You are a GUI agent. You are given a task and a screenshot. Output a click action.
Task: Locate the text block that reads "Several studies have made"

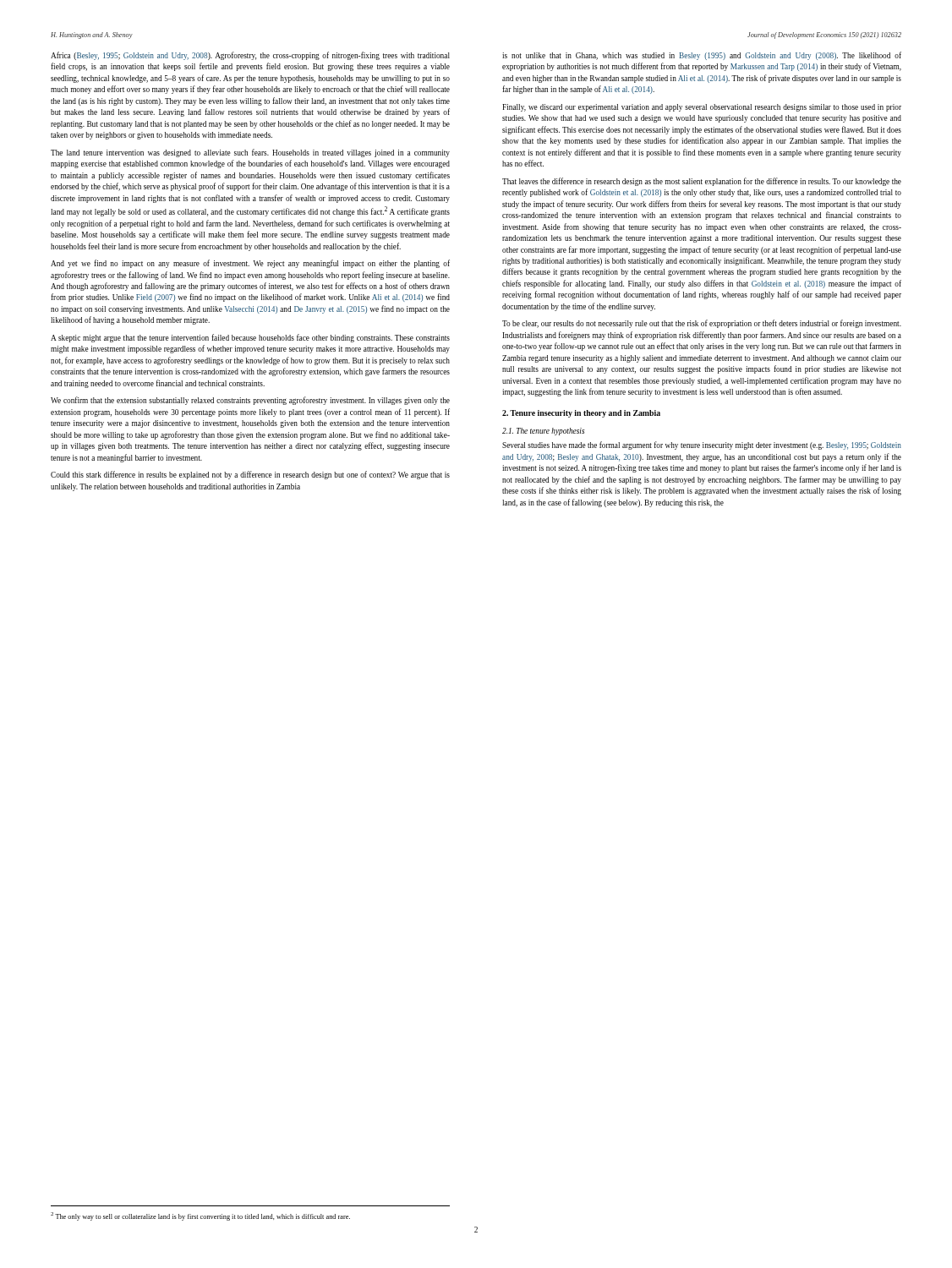click(702, 475)
